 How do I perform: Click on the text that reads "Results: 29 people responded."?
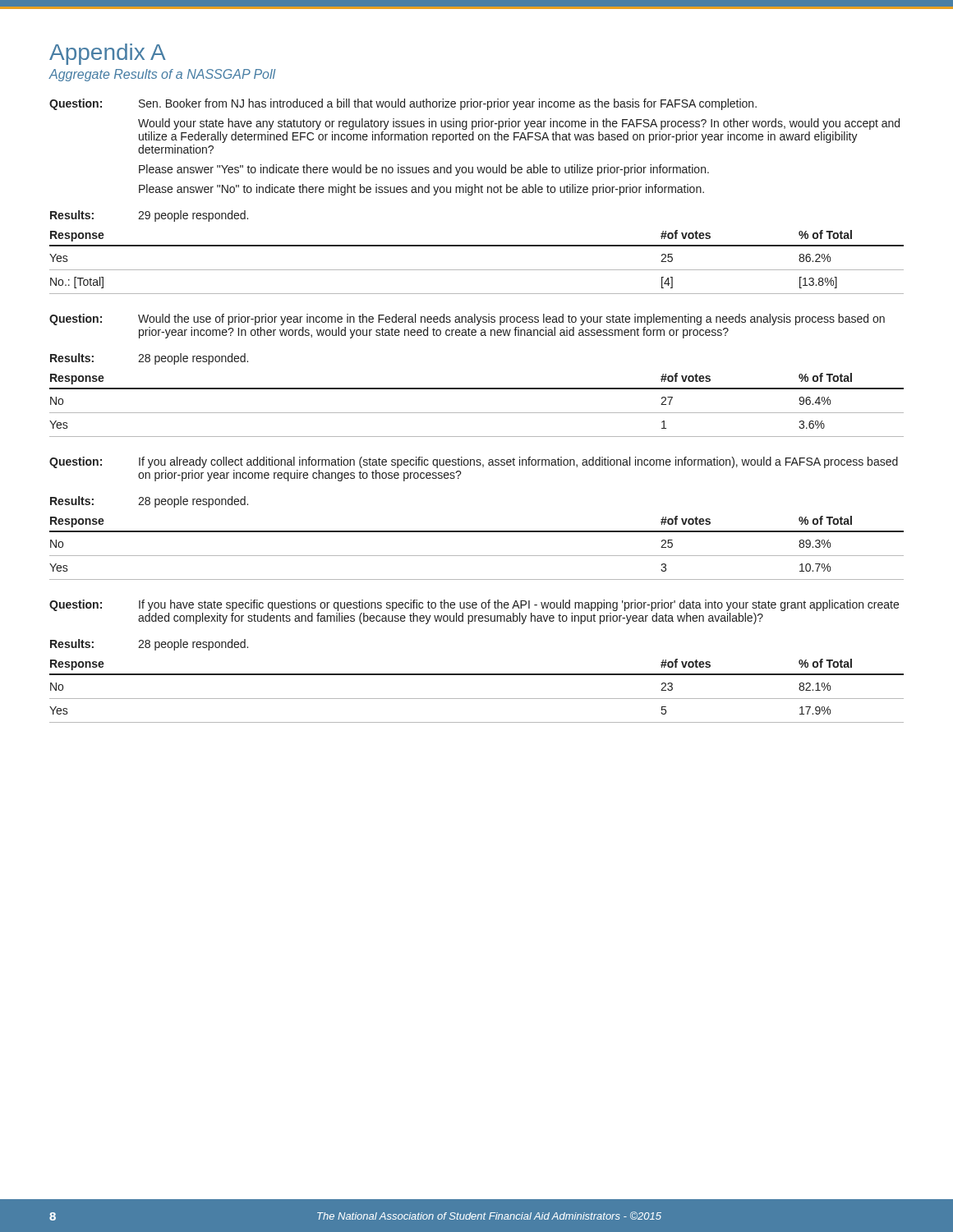pyautogui.click(x=149, y=216)
